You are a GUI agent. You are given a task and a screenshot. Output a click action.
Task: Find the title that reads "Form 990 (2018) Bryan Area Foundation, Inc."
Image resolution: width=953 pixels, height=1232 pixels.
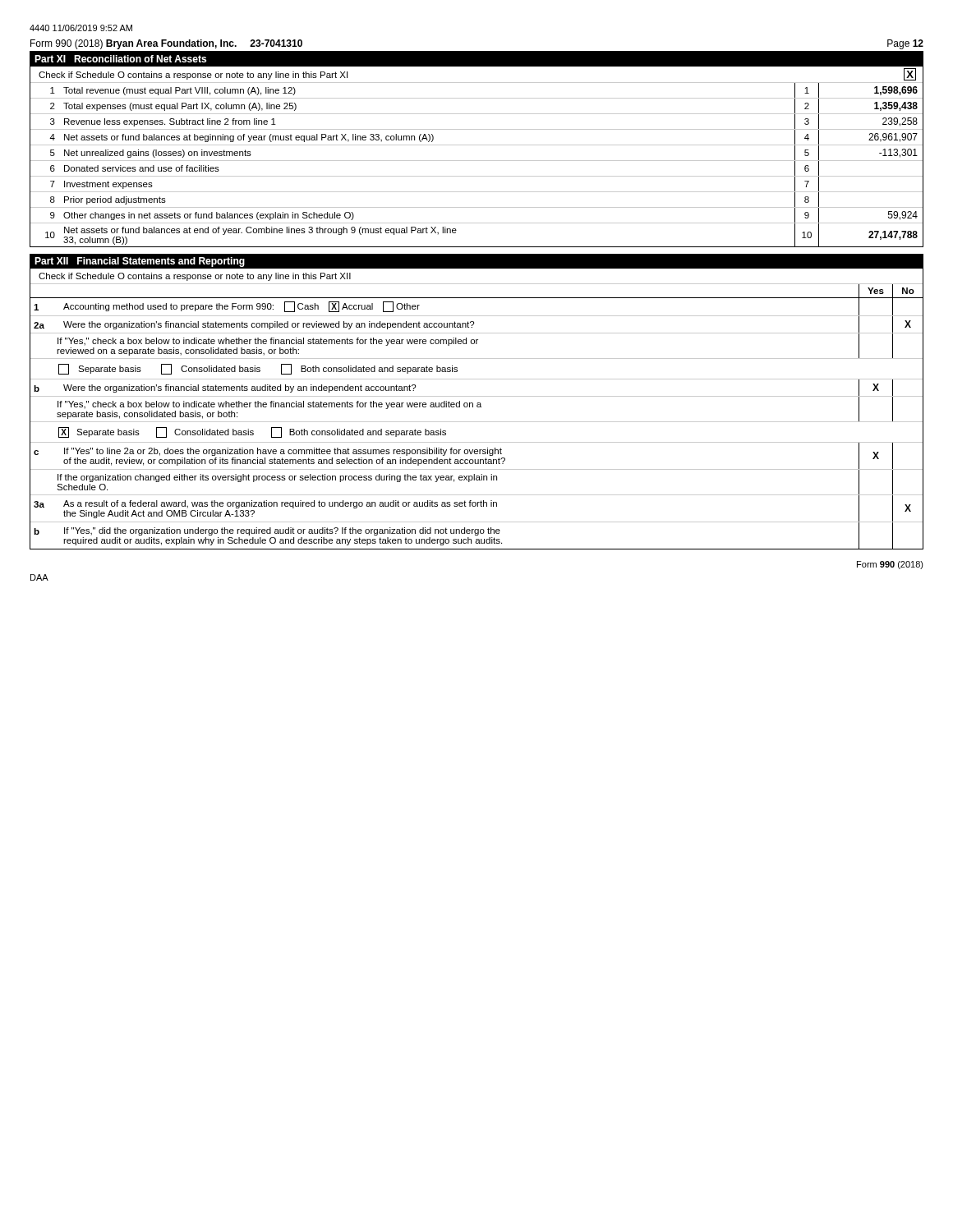point(476,44)
